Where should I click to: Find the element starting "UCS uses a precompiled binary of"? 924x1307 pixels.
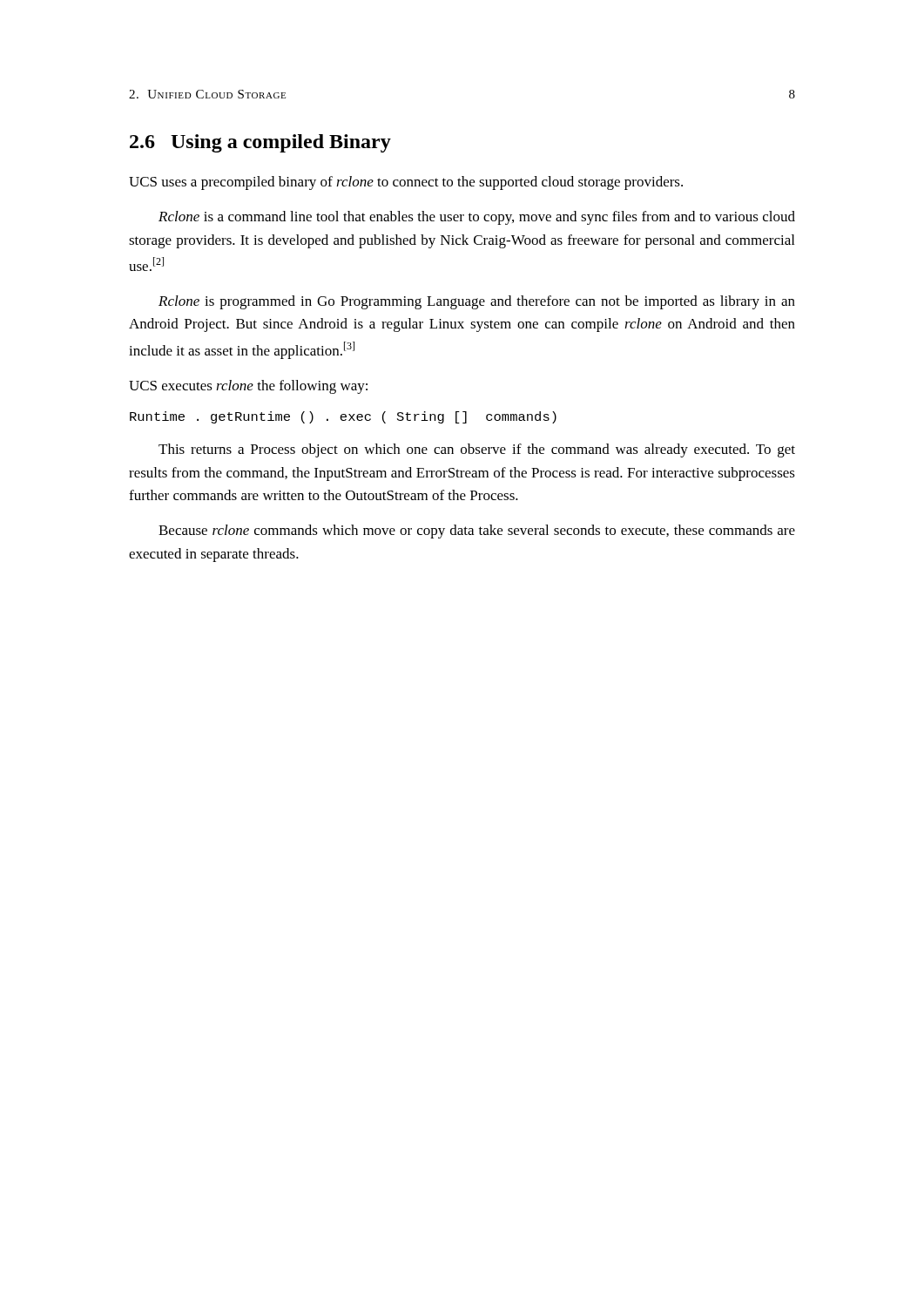406,182
